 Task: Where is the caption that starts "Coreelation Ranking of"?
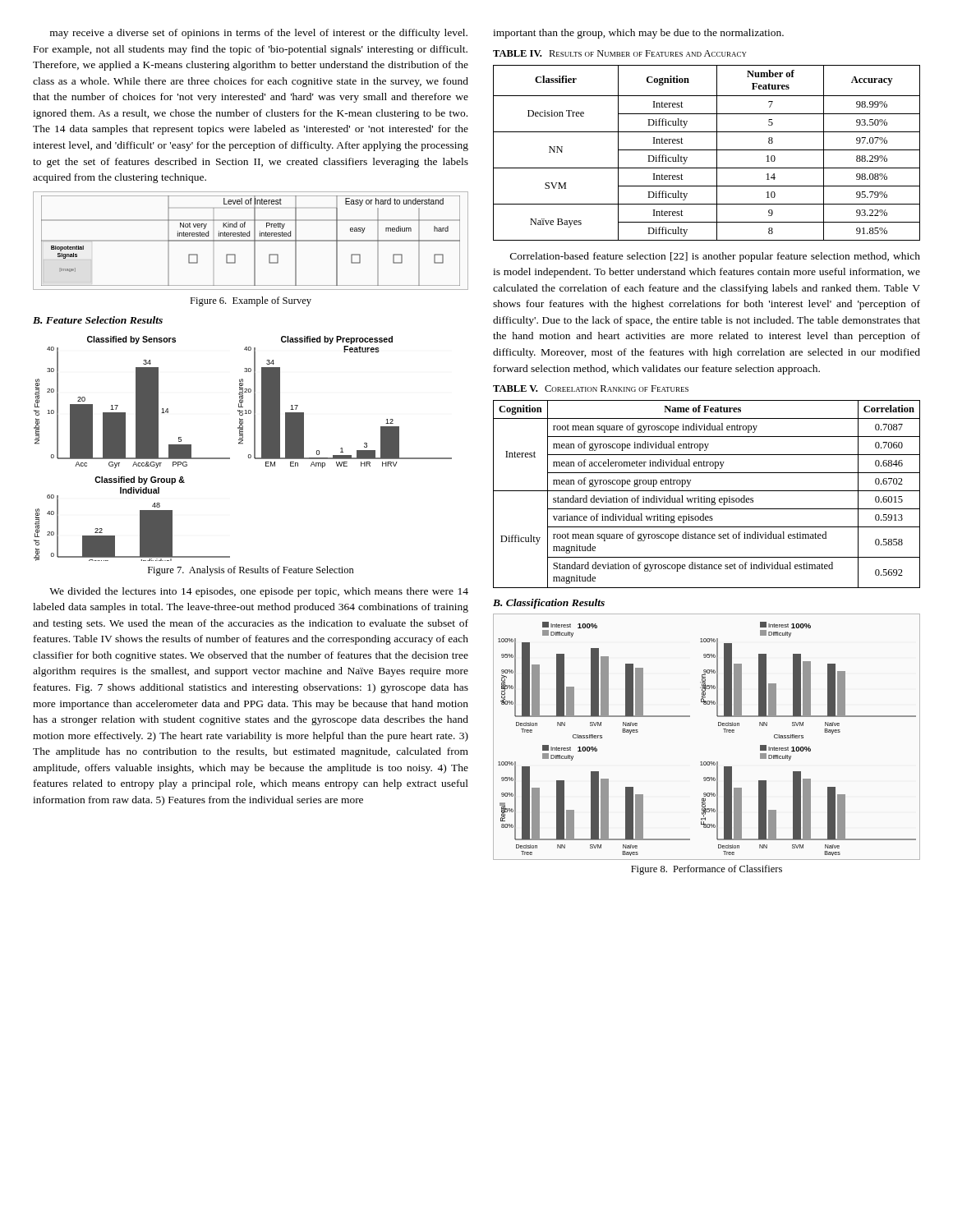[x=617, y=389]
